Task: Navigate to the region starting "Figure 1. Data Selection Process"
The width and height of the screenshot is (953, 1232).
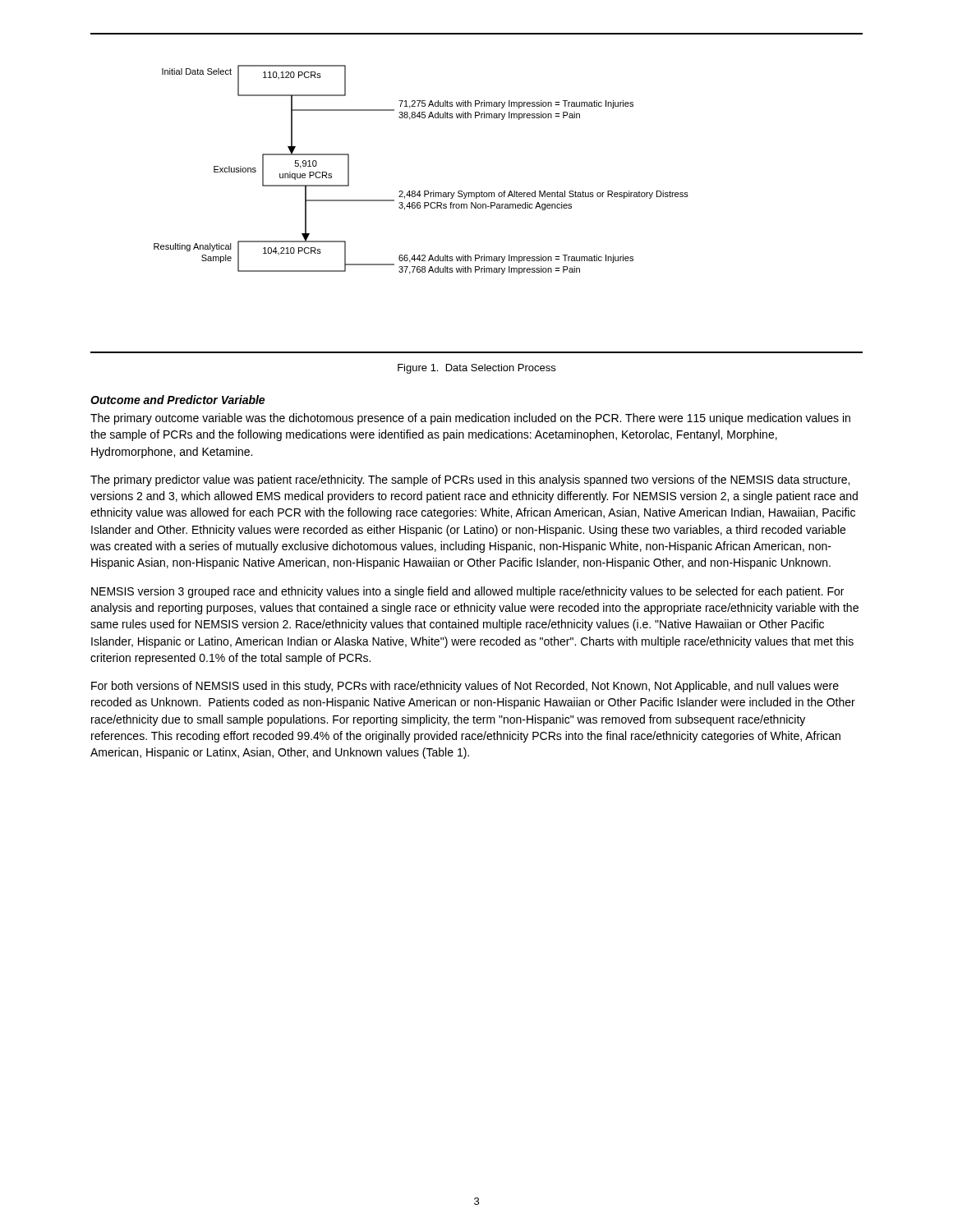Action: [x=476, y=368]
